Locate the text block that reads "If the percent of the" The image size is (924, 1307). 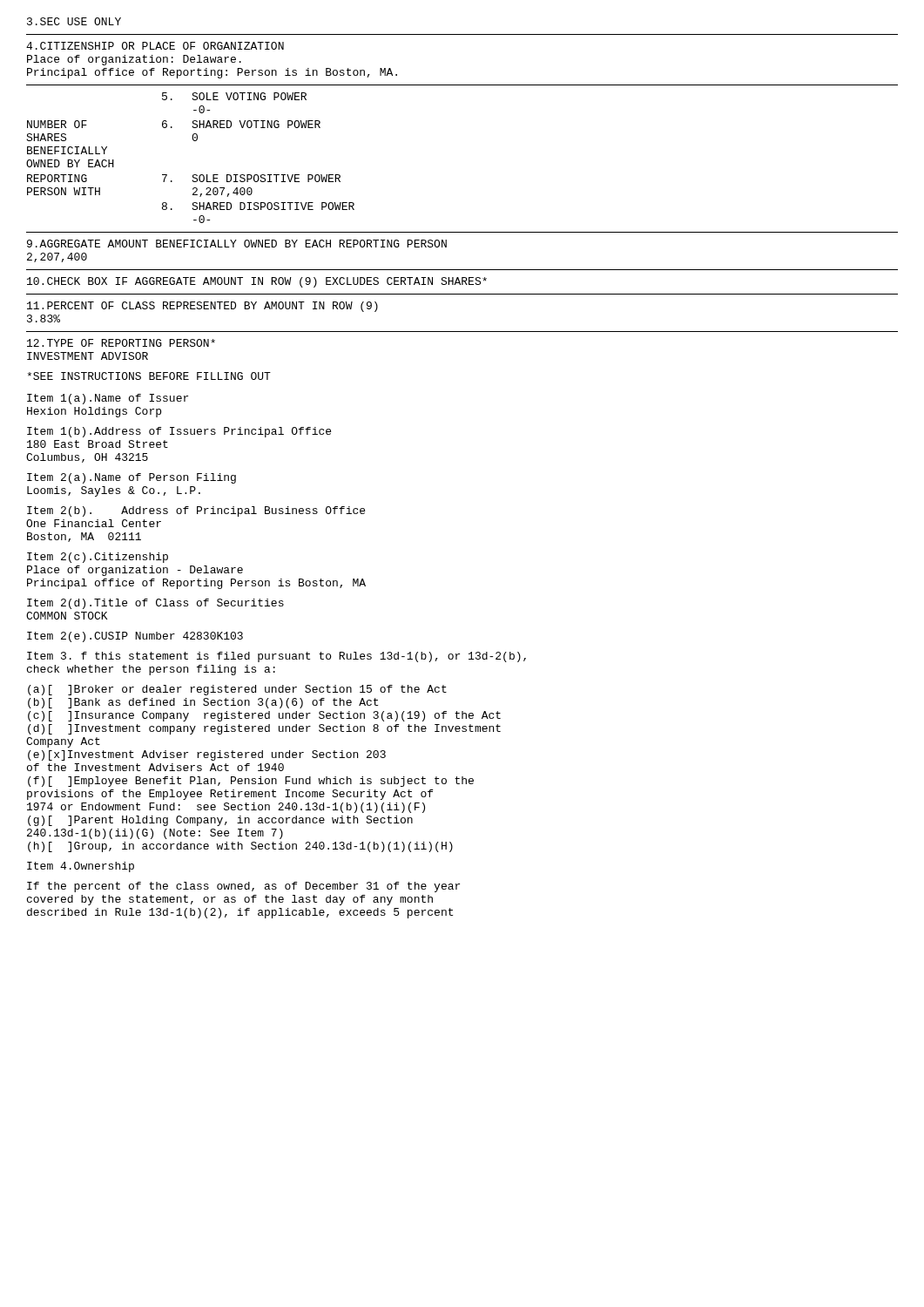click(243, 887)
